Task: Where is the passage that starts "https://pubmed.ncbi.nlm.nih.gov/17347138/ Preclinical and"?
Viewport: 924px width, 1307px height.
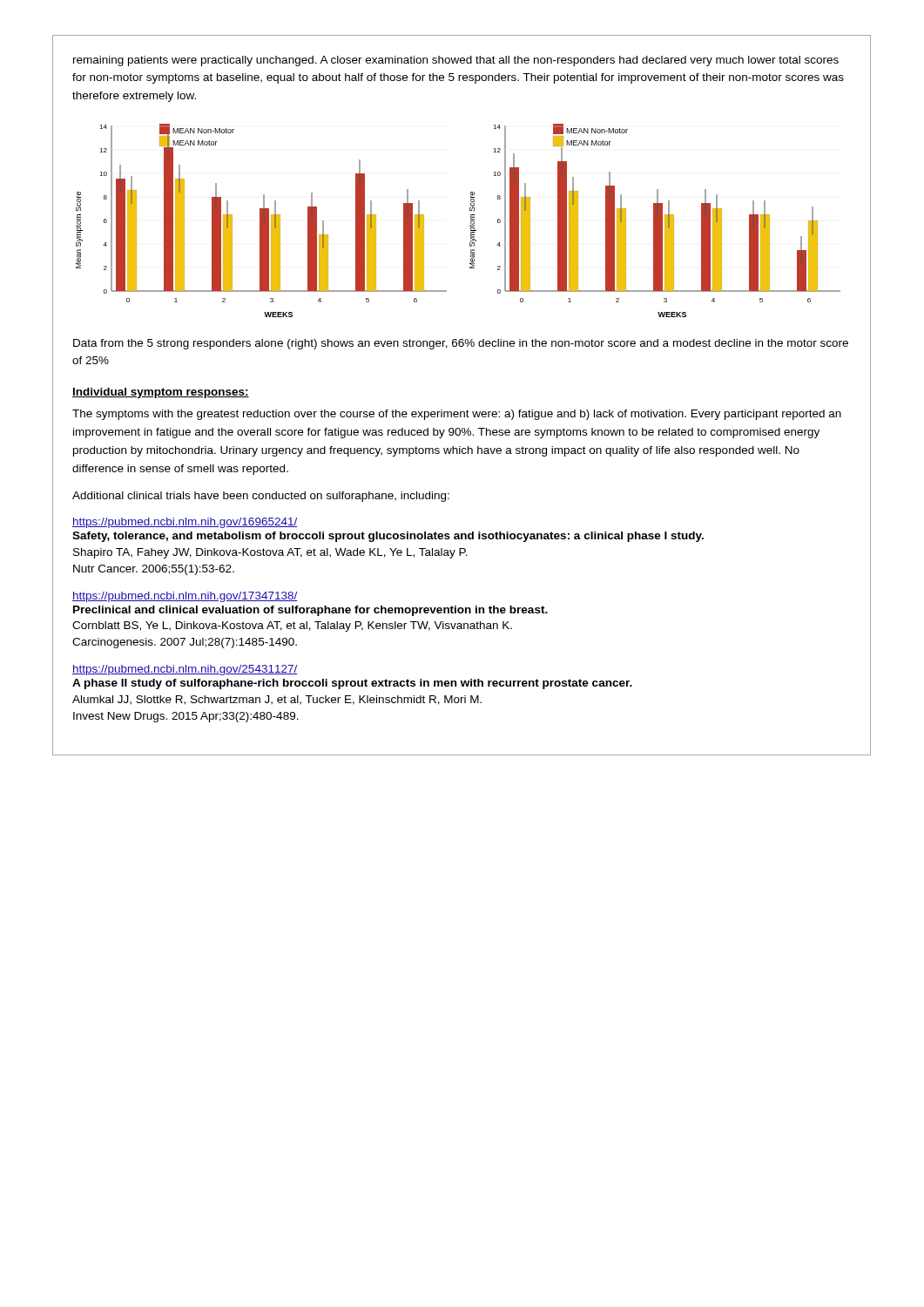Action: (310, 619)
